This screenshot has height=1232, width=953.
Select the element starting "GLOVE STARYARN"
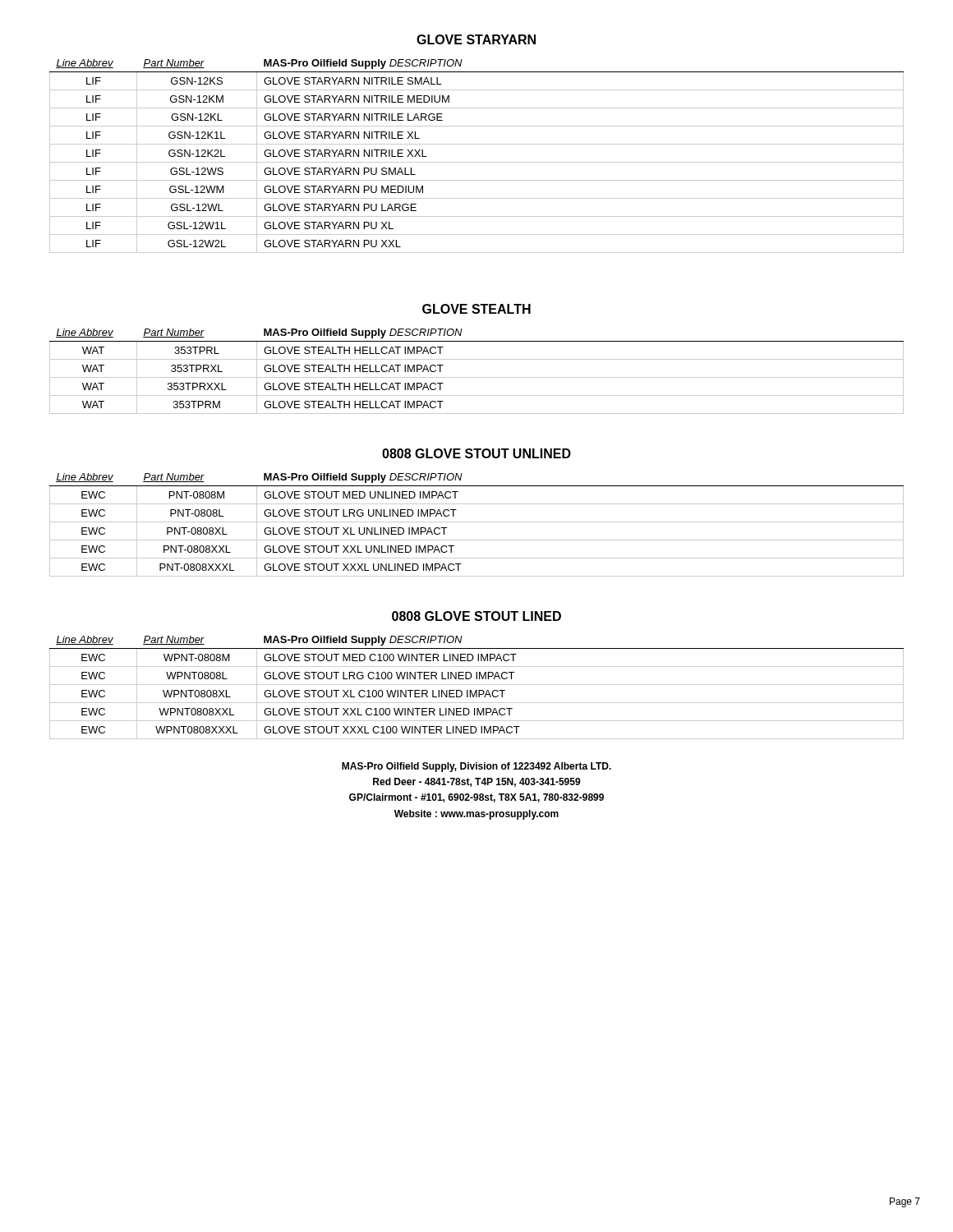coord(476,40)
